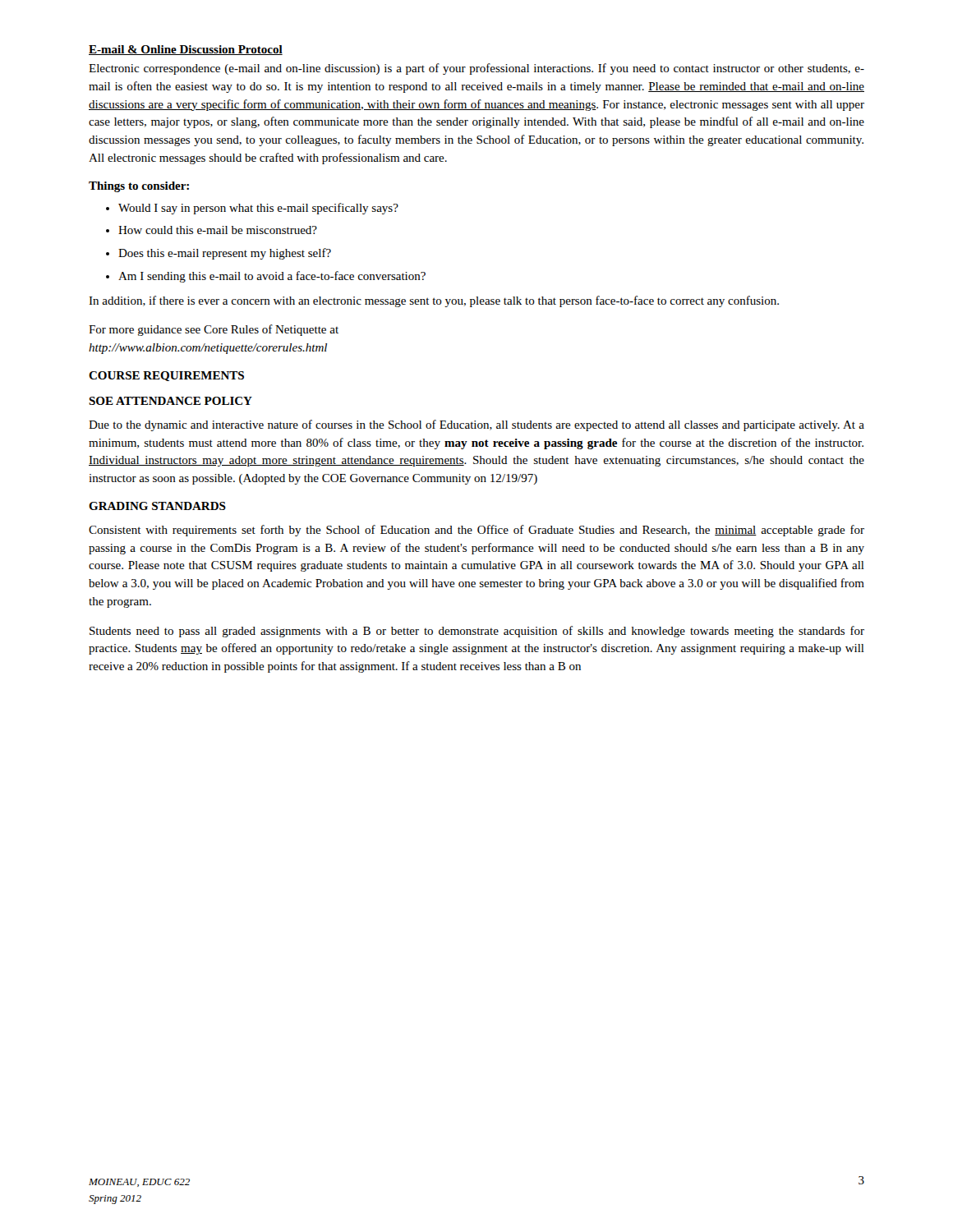953x1232 pixels.
Task: Point to the block beginning "Consistent with requirements"
Action: [x=476, y=566]
